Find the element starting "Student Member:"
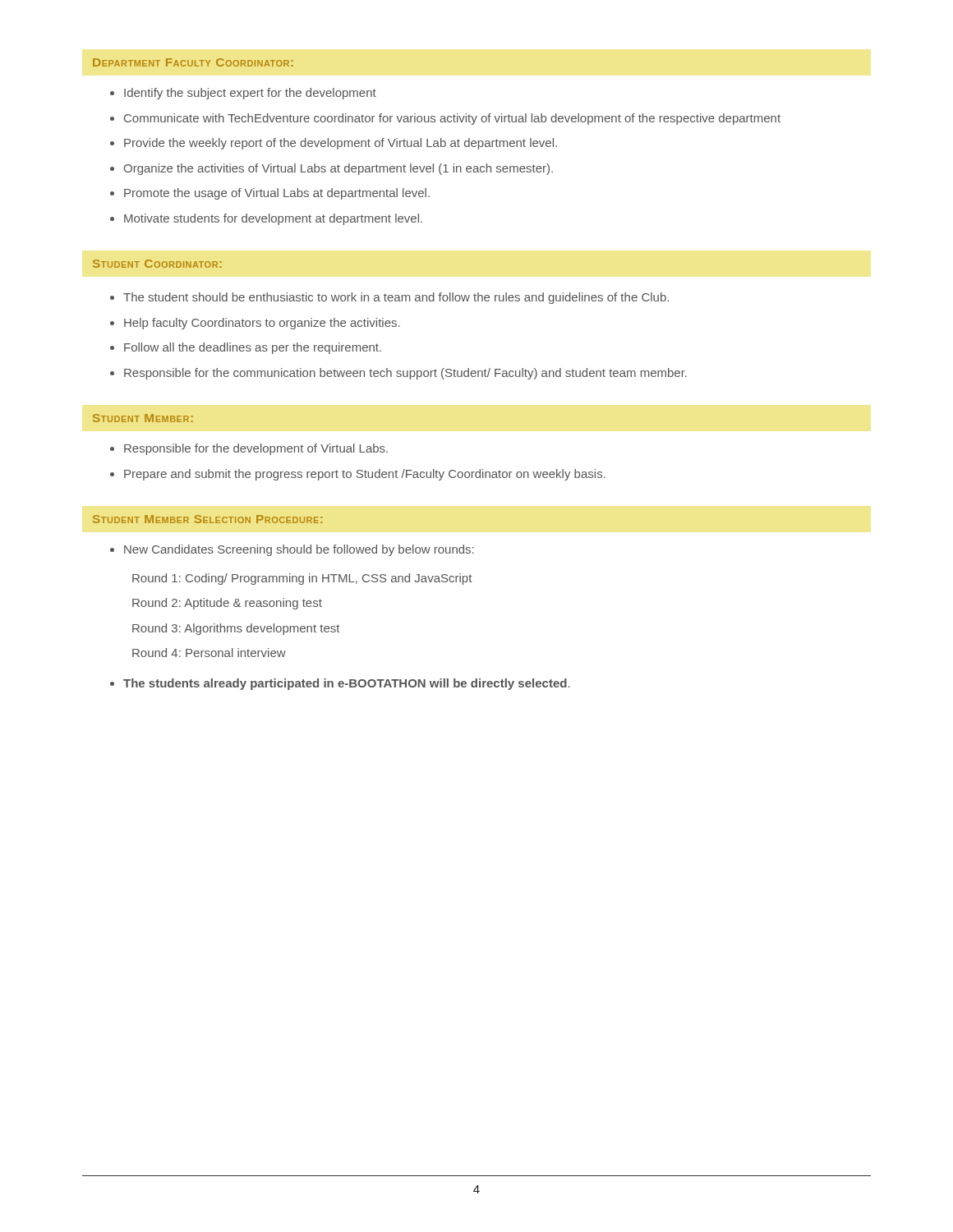 click(143, 418)
